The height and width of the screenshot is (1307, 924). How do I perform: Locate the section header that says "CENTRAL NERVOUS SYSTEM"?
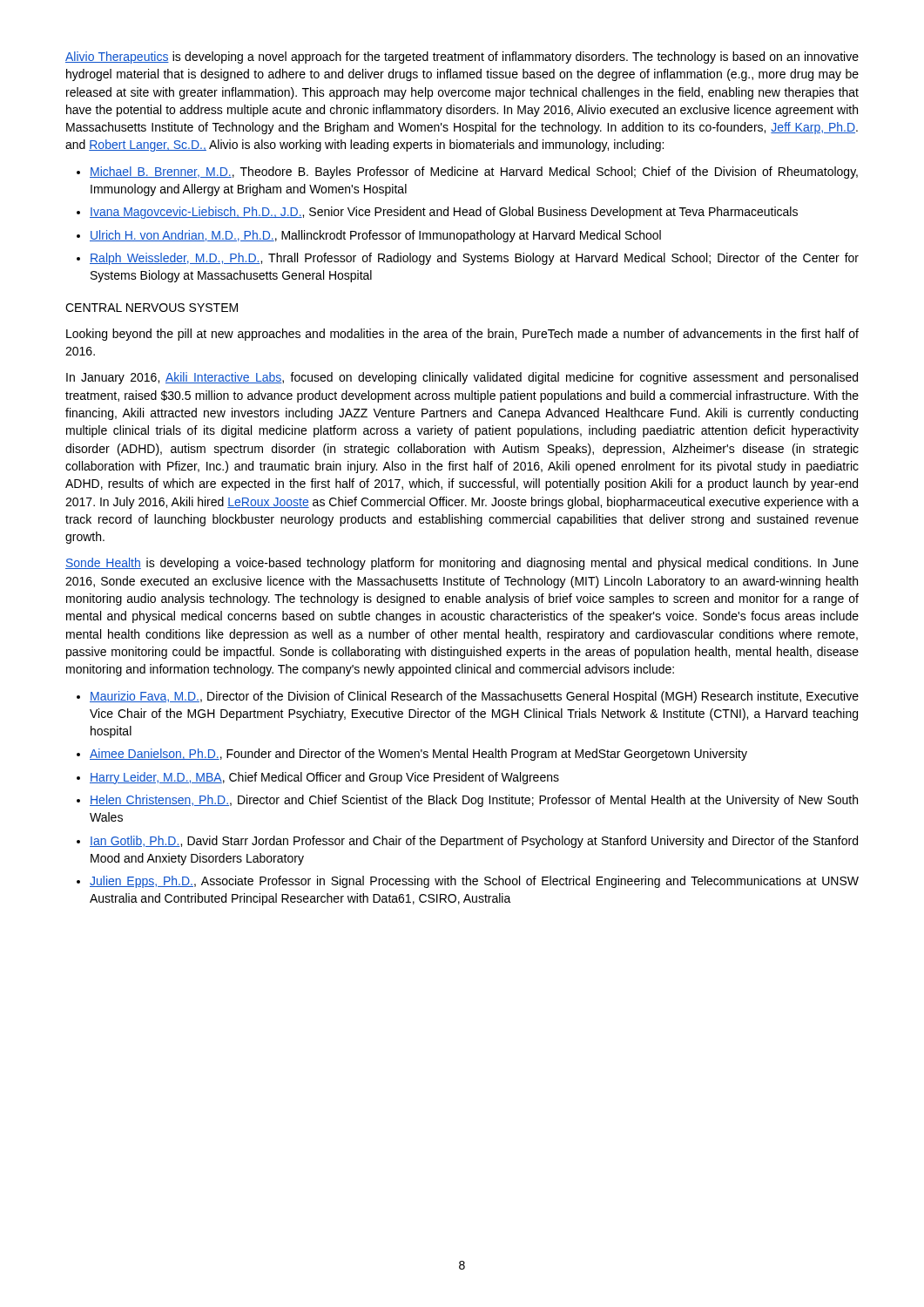click(152, 308)
